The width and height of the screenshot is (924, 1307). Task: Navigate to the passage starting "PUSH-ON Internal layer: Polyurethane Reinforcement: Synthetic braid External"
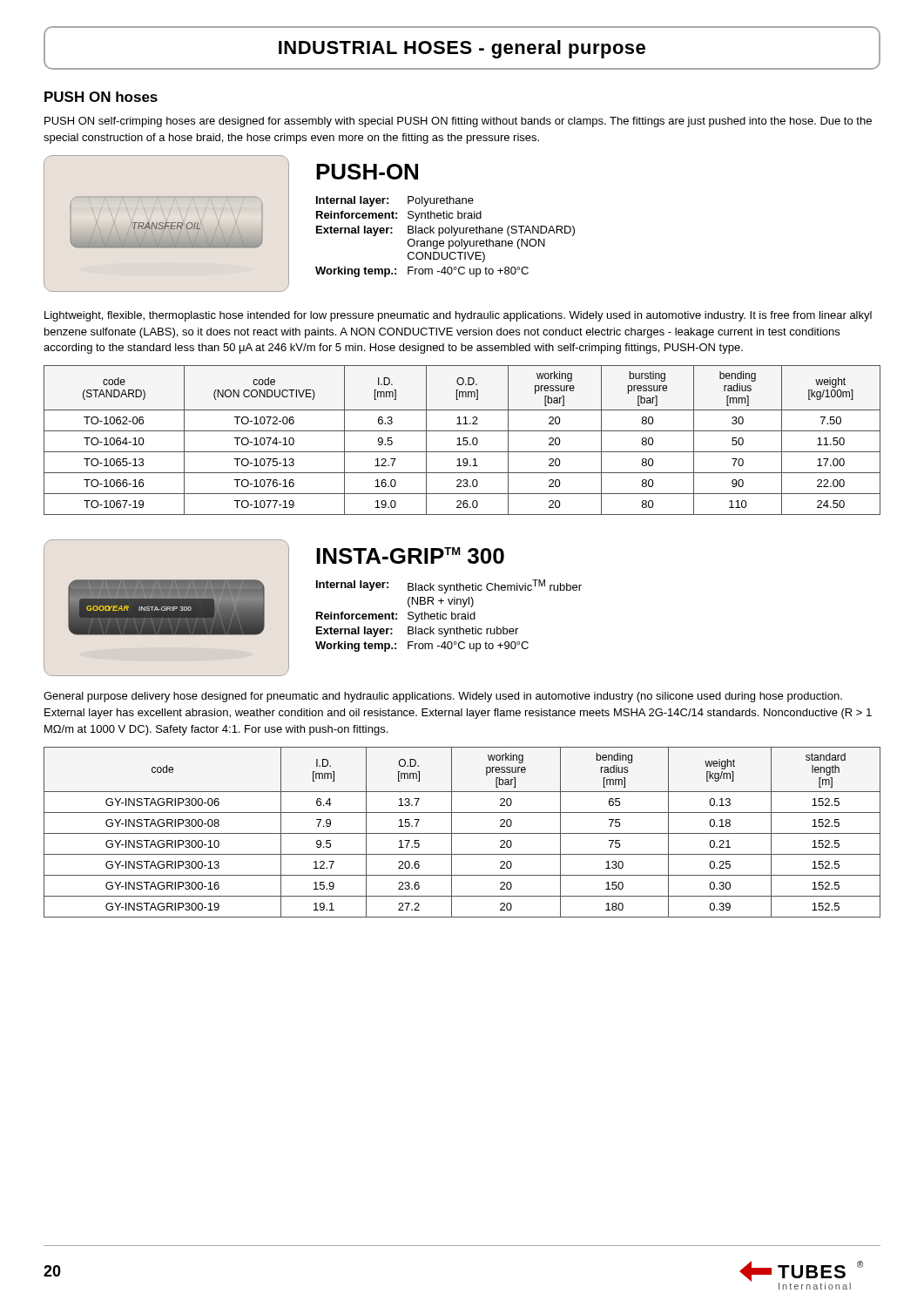point(367,172)
